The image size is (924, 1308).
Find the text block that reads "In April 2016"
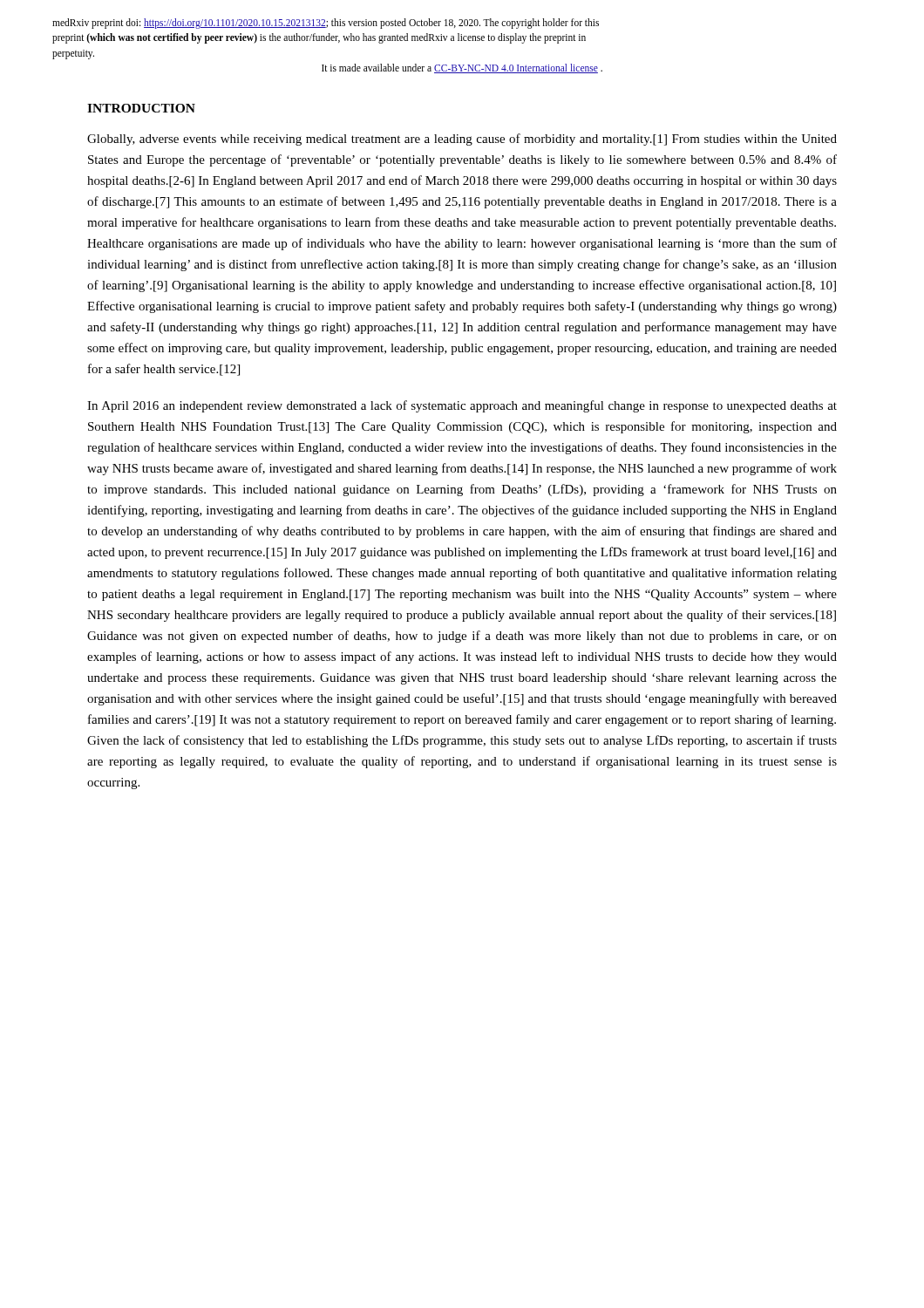point(462,594)
